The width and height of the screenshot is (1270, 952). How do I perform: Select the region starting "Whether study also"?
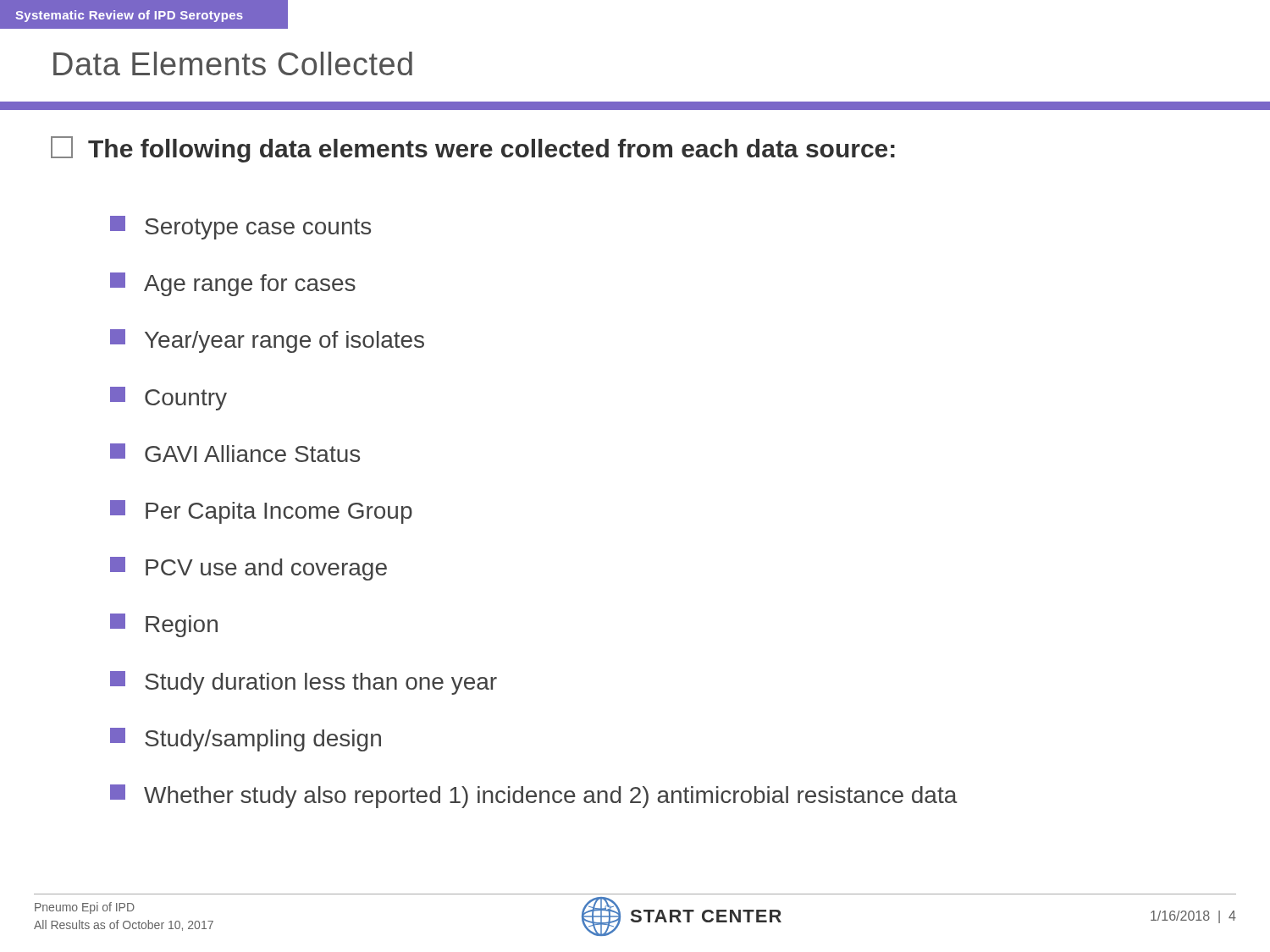(534, 795)
